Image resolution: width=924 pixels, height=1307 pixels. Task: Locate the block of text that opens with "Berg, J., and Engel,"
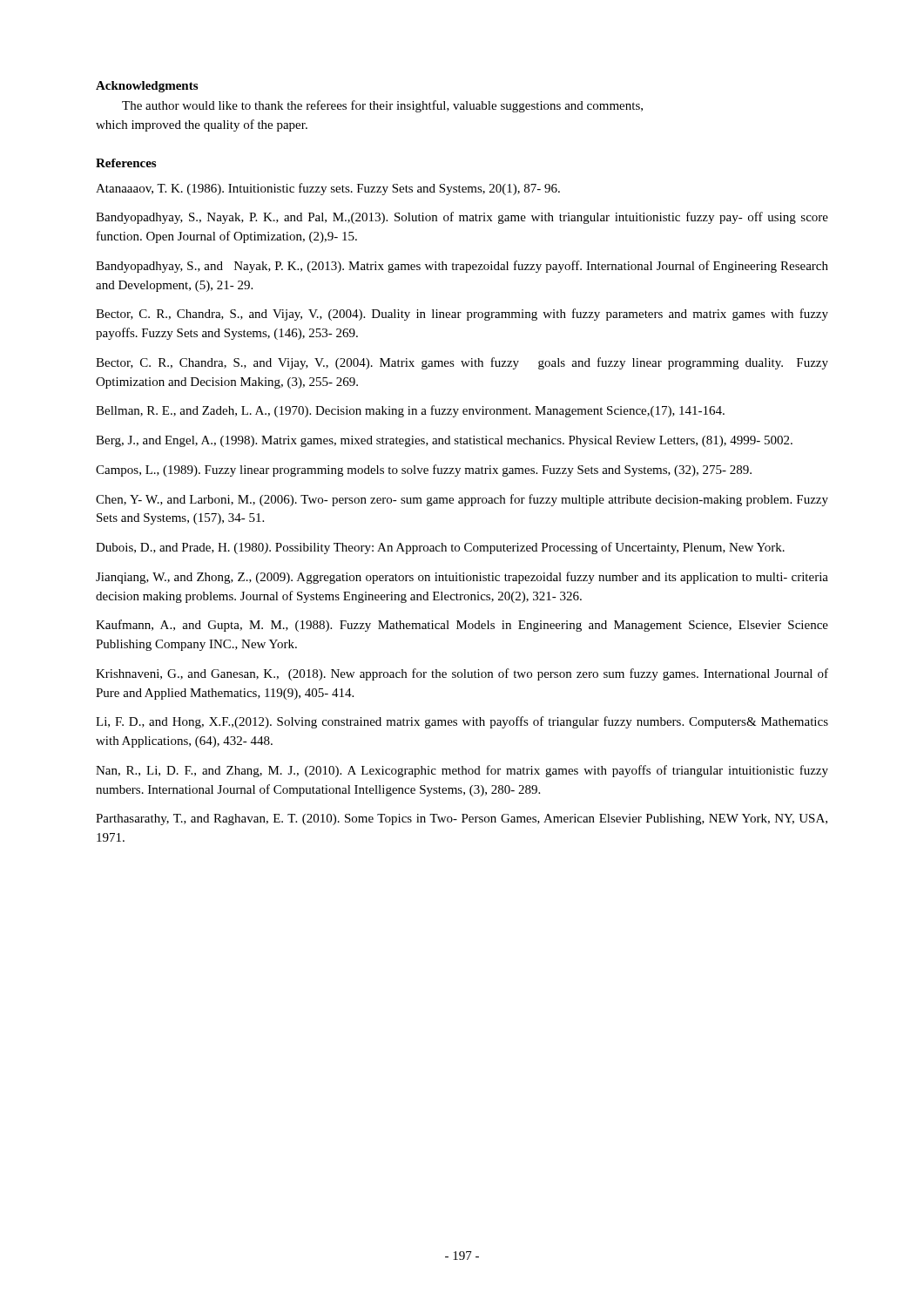444,440
